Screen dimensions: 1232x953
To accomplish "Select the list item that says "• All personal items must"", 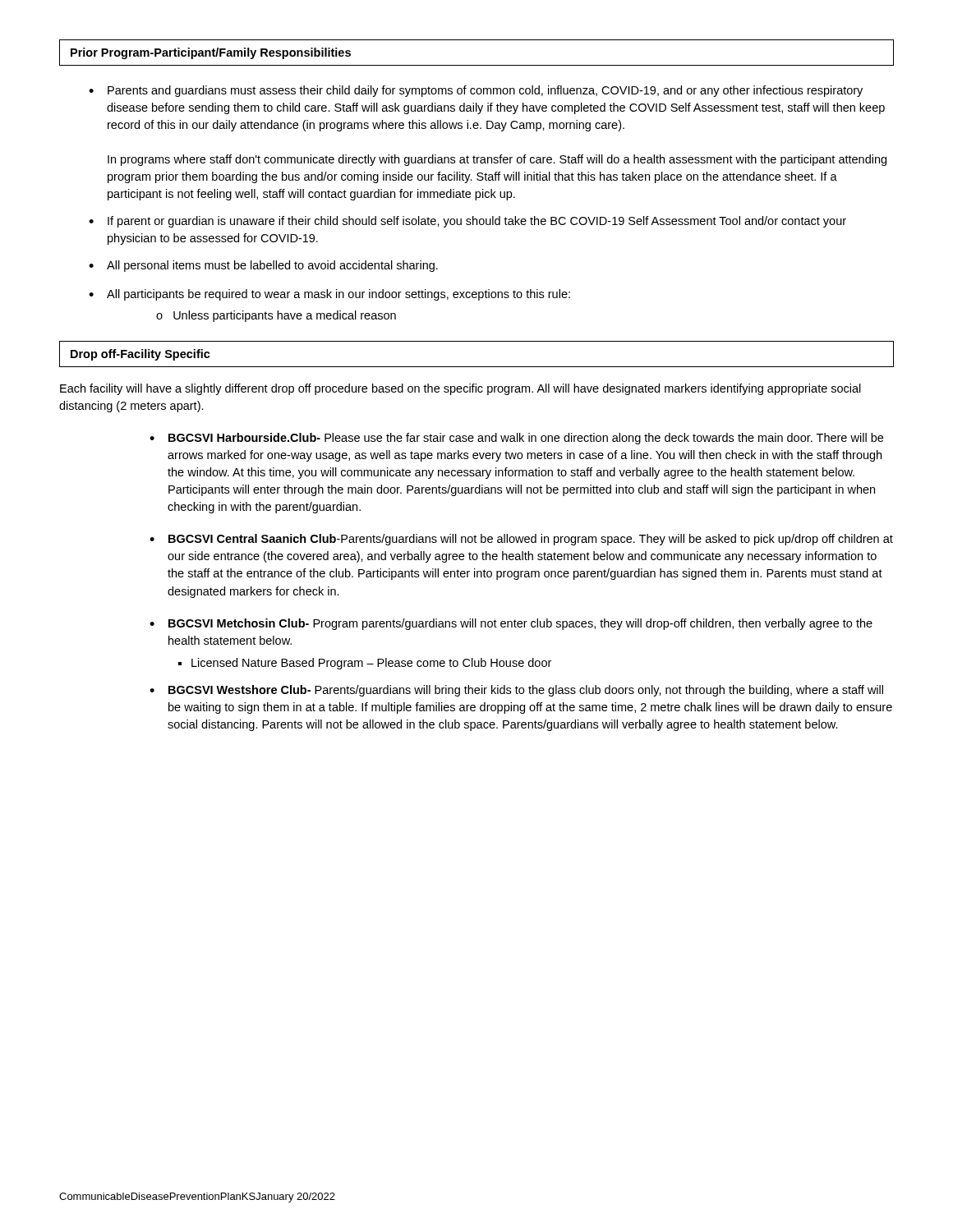I will point(264,266).
